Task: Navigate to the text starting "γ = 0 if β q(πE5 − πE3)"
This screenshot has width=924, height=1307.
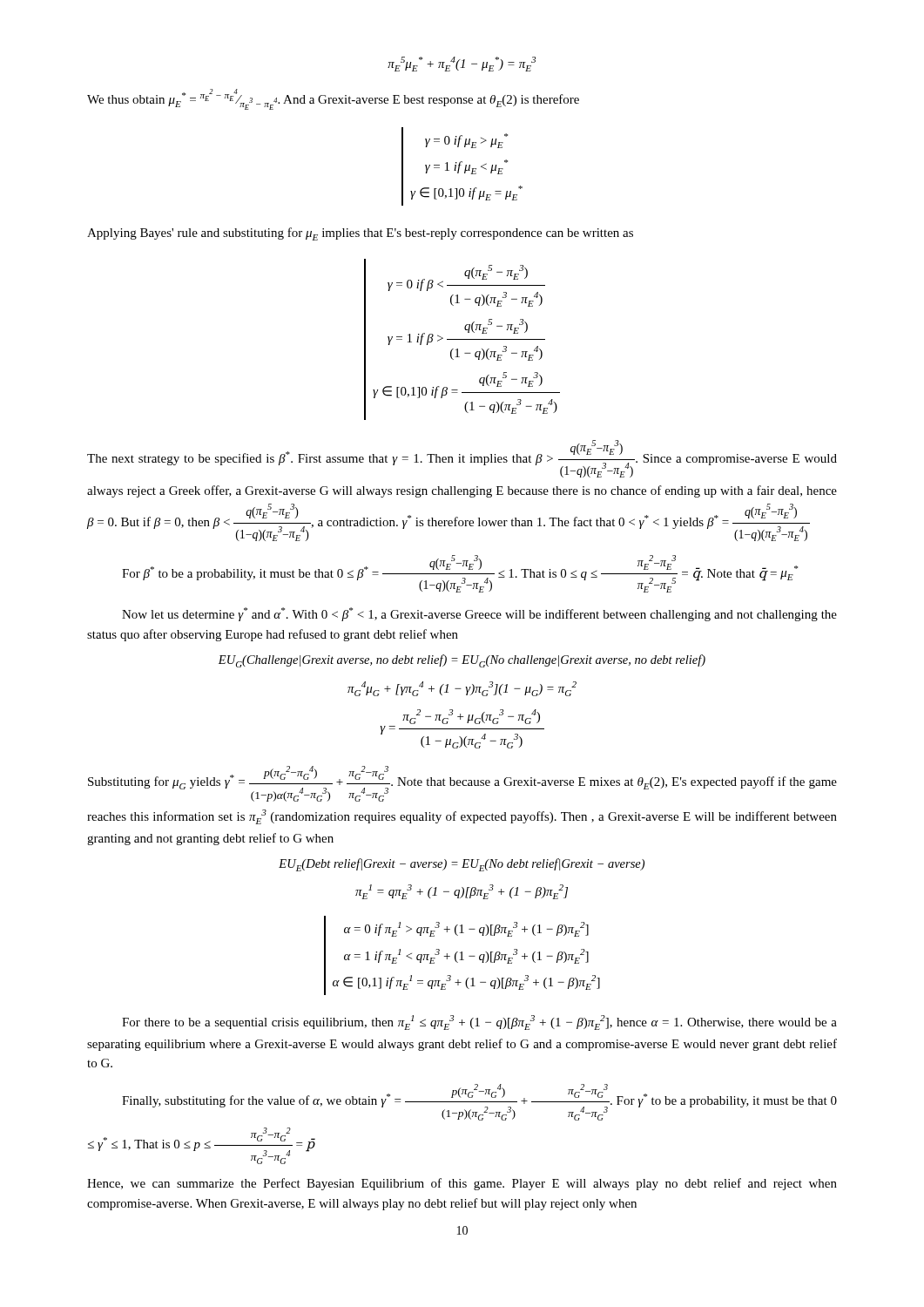Action: coord(462,339)
